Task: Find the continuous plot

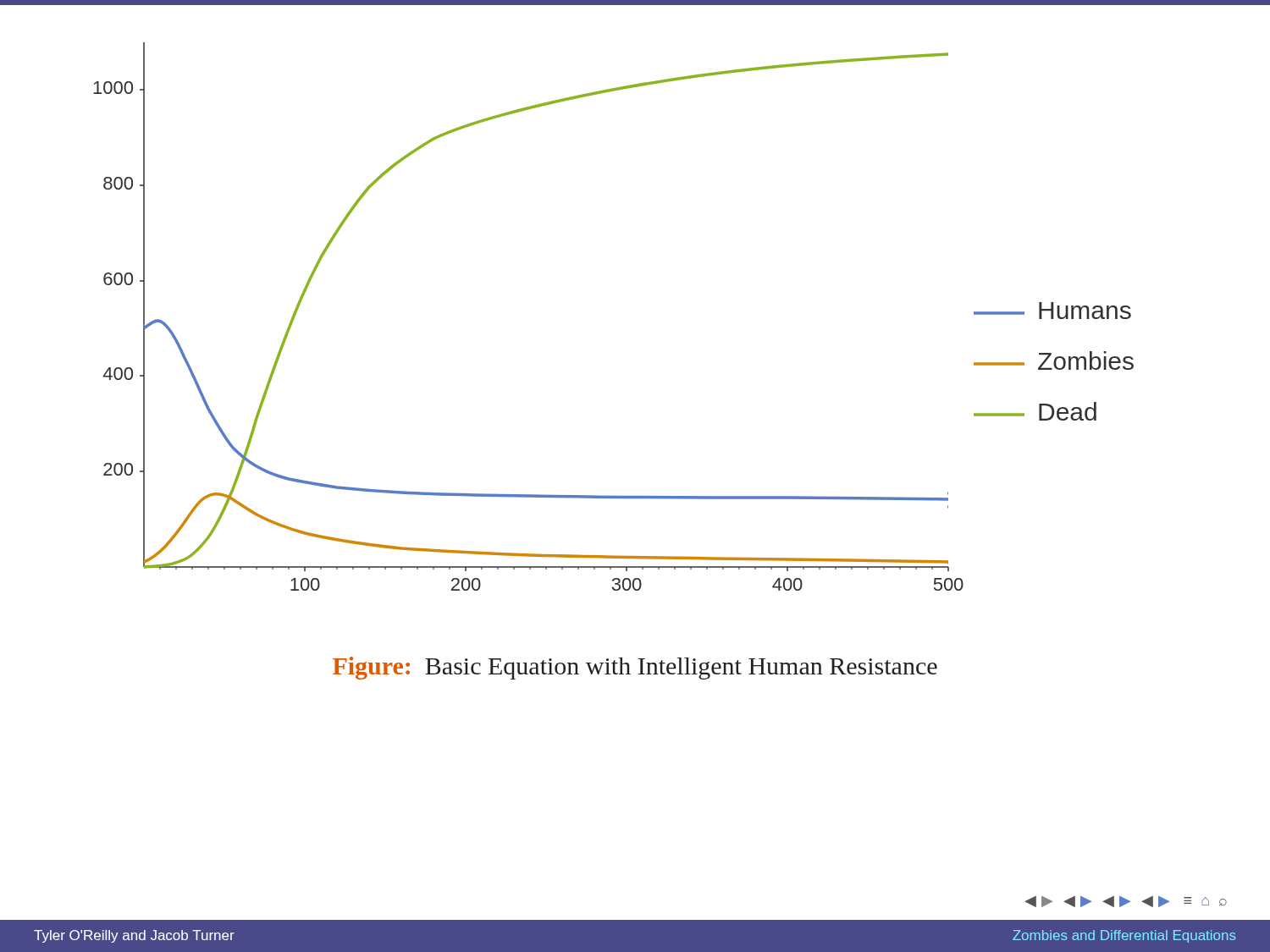Action: (635, 330)
